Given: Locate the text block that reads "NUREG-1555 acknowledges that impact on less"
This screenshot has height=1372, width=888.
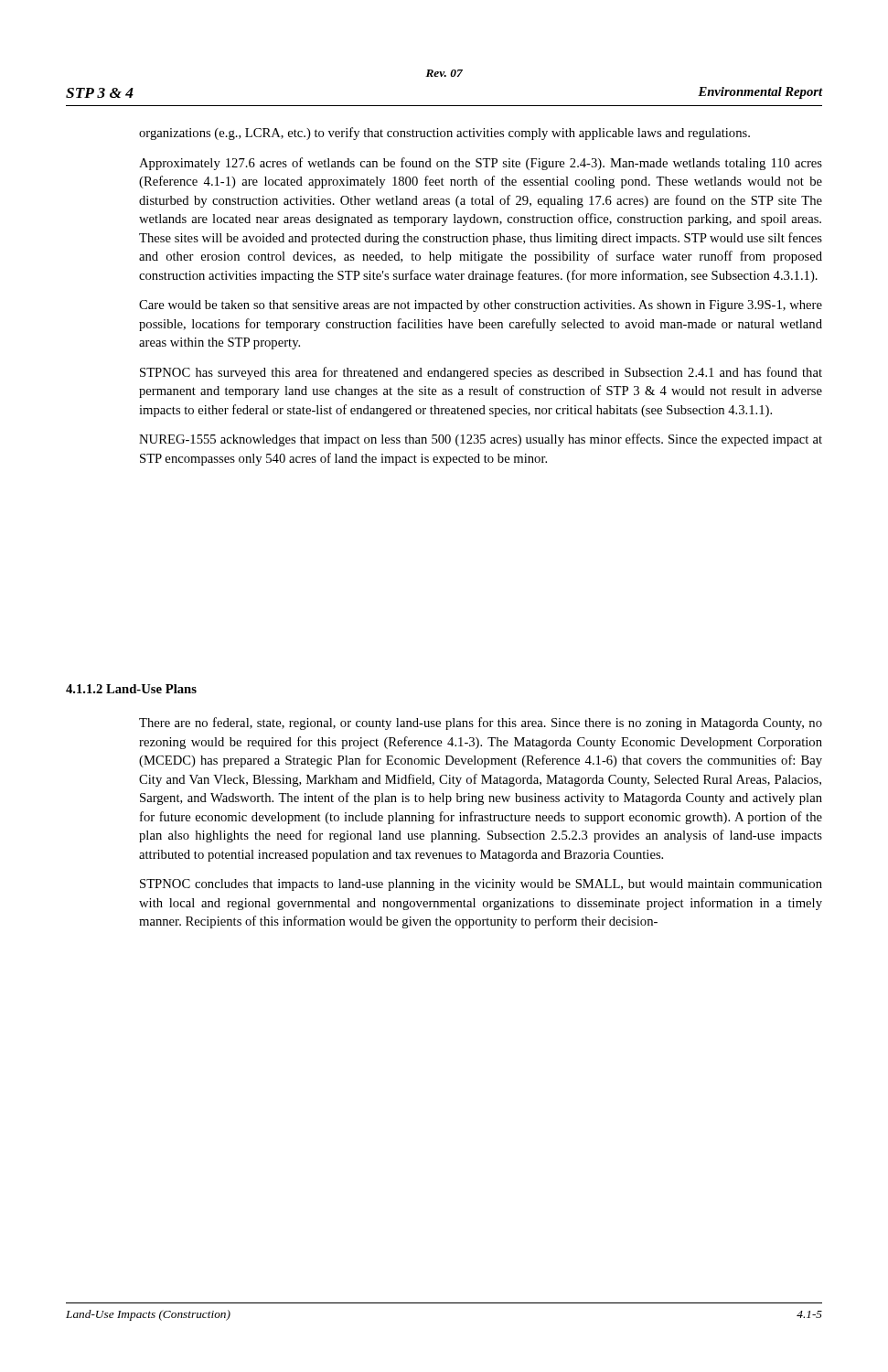Looking at the screenshot, I should click(x=481, y=449).
